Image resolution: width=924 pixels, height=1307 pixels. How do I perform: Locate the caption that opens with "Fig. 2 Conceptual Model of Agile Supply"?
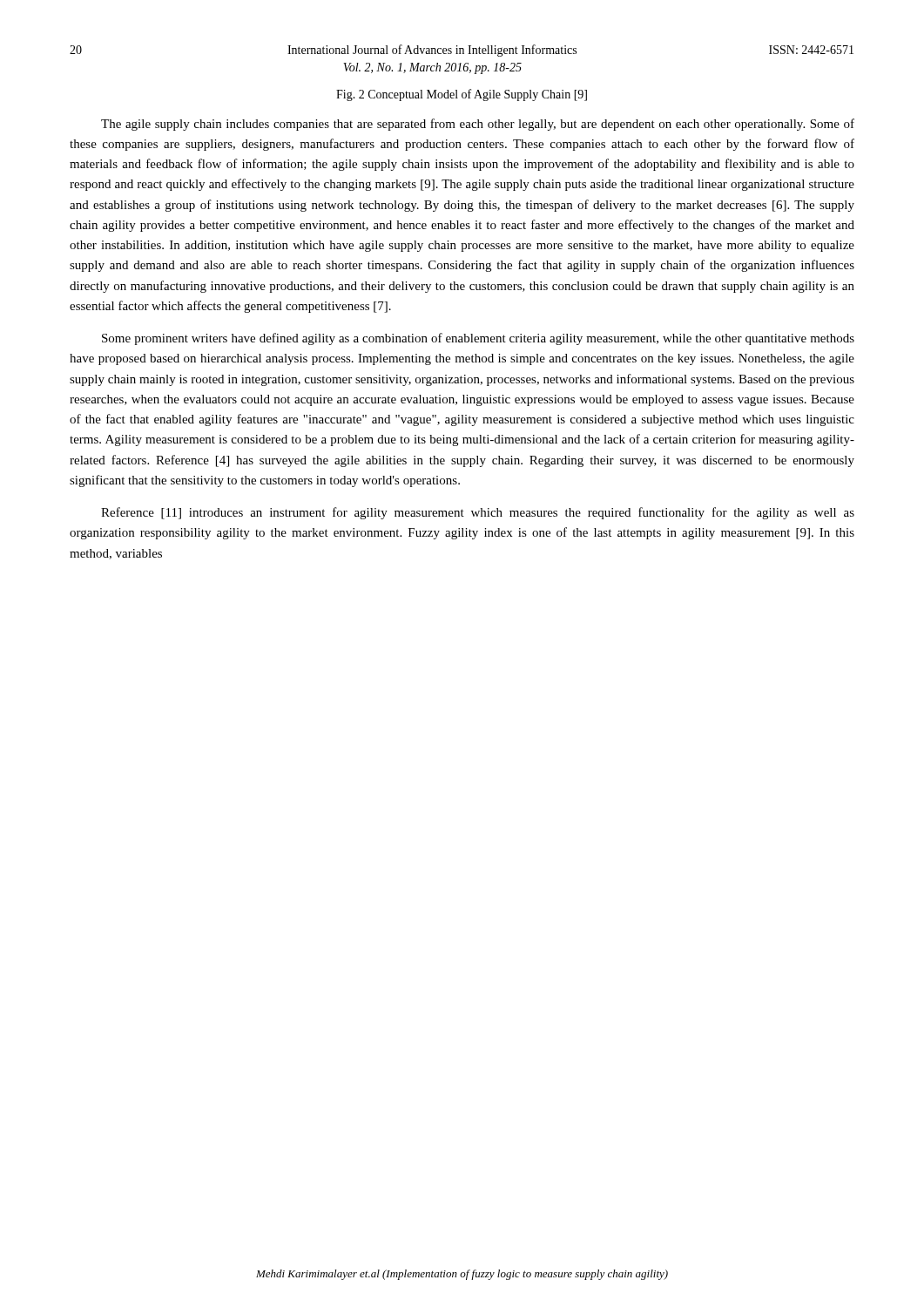click(462, 94)
